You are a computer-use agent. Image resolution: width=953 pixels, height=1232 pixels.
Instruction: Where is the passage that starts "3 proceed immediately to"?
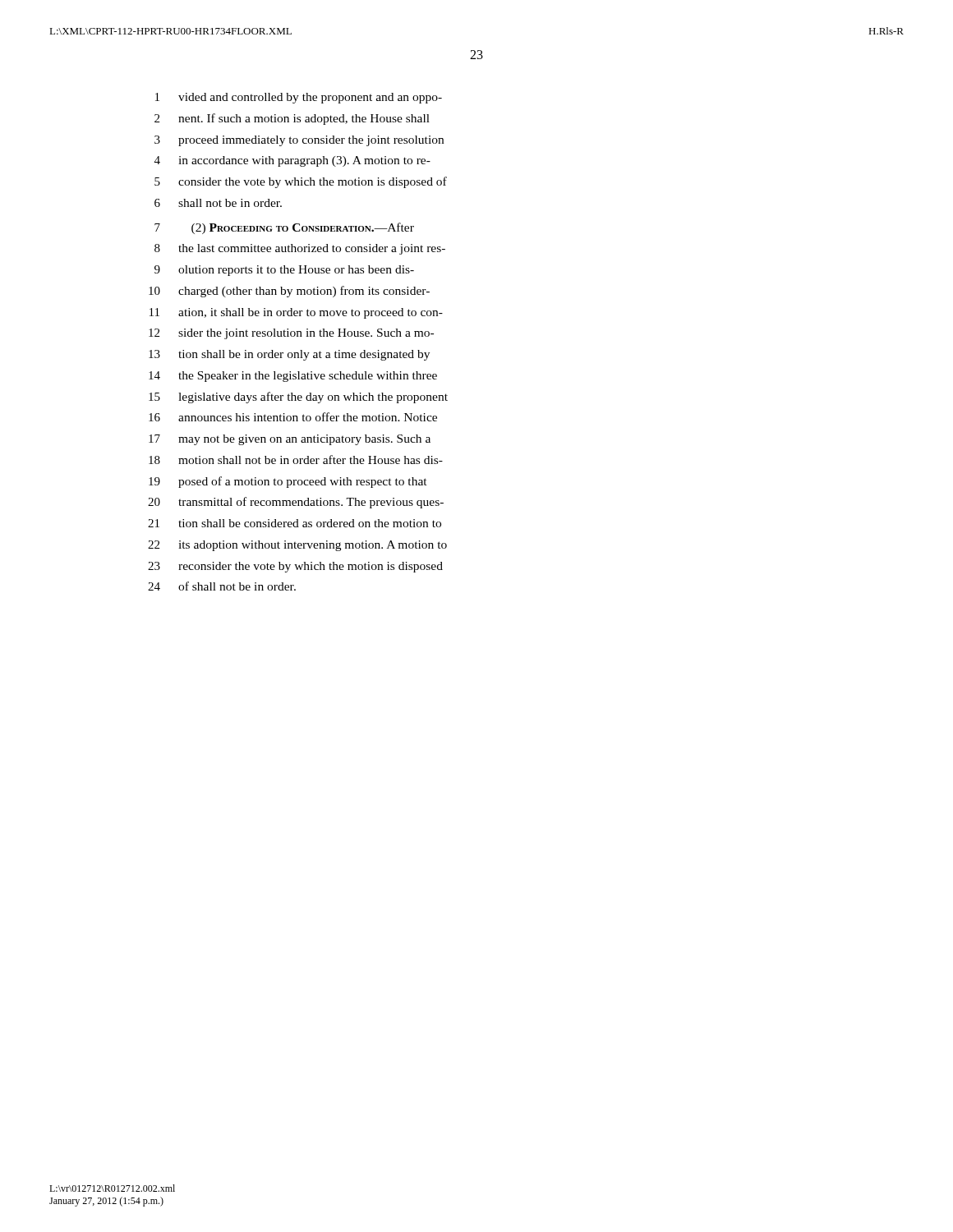point(280,139)
